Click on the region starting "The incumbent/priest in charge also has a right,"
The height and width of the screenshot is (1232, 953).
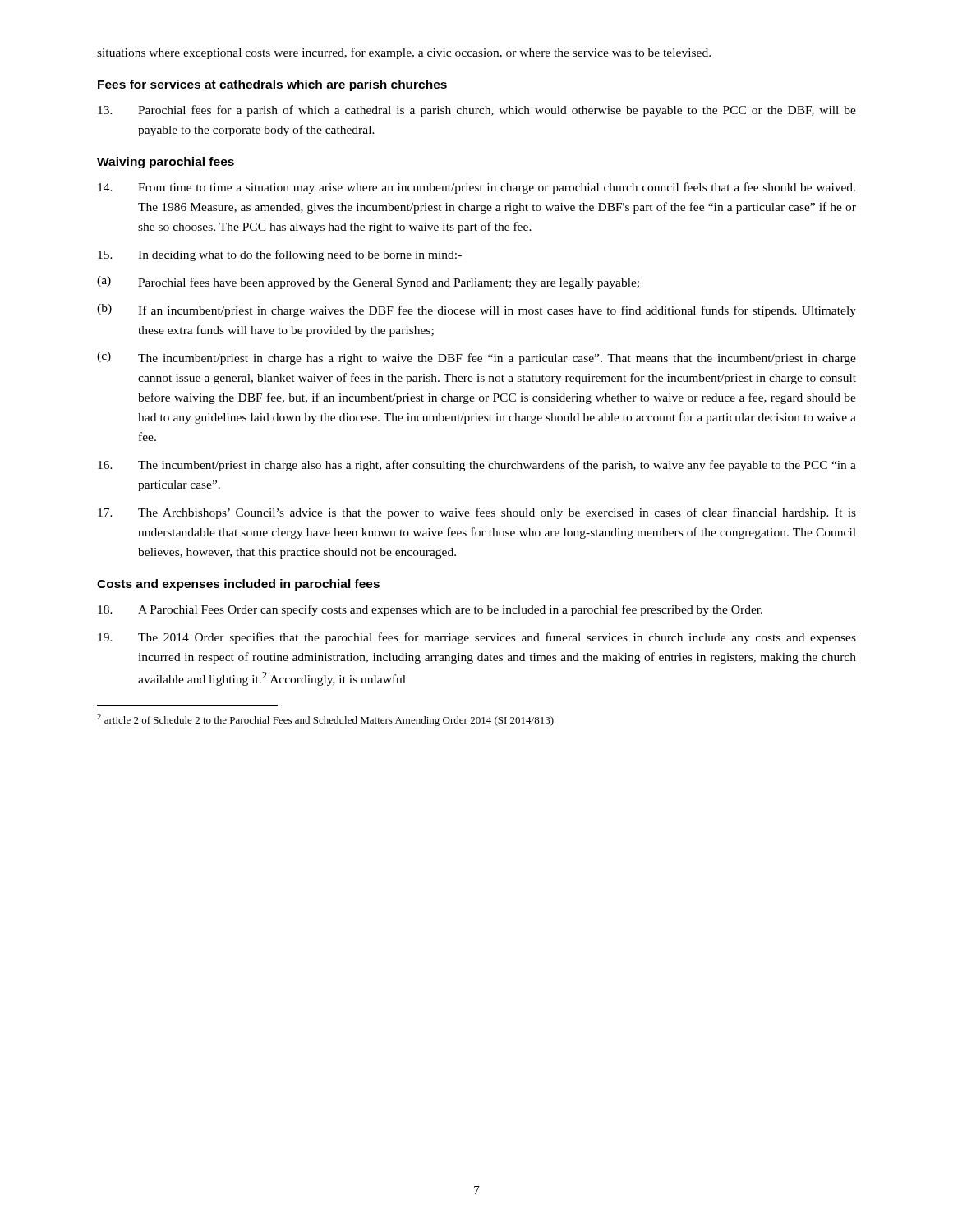point(476,475)
